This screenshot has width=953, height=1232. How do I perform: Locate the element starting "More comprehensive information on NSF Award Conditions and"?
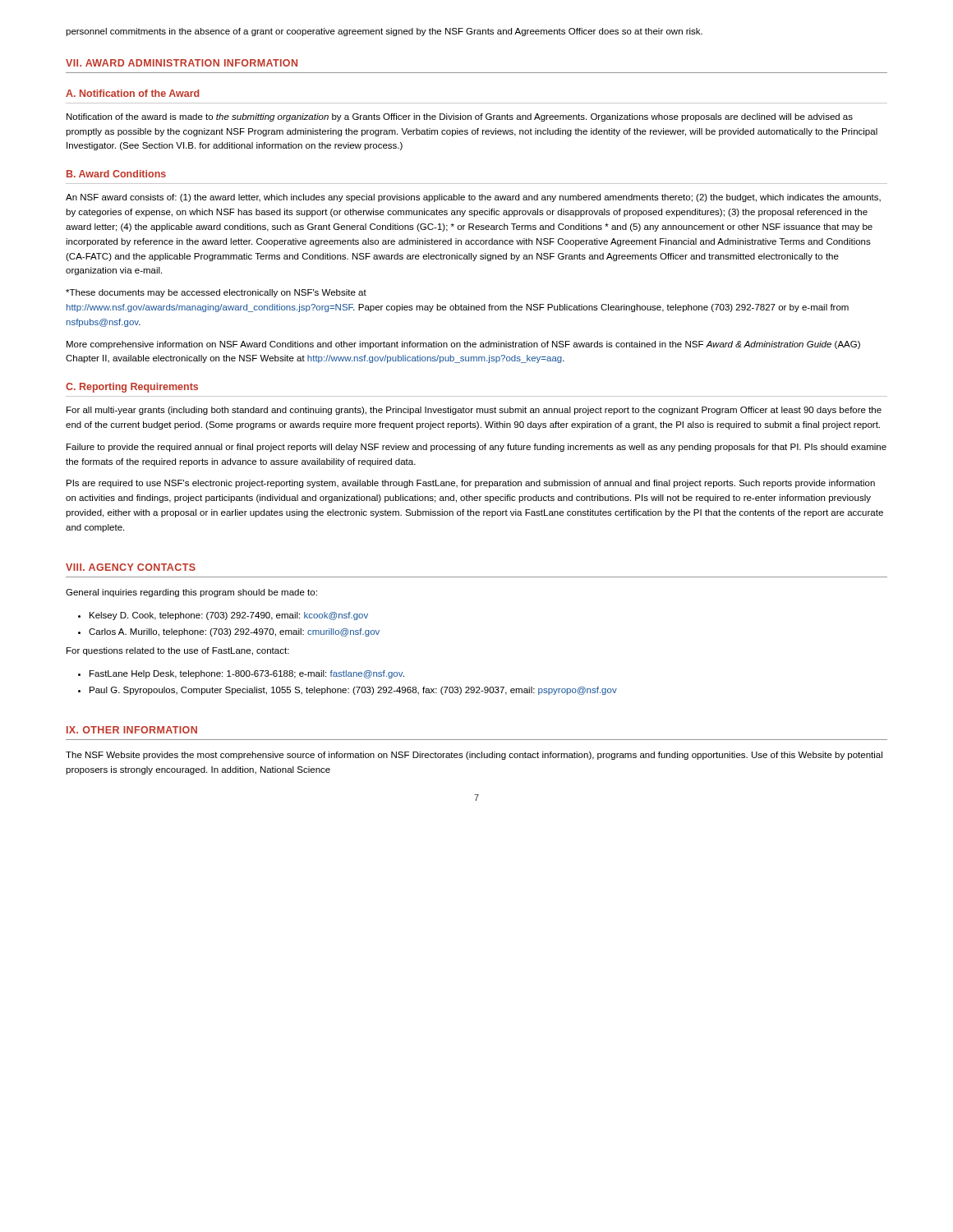point(463,351)
